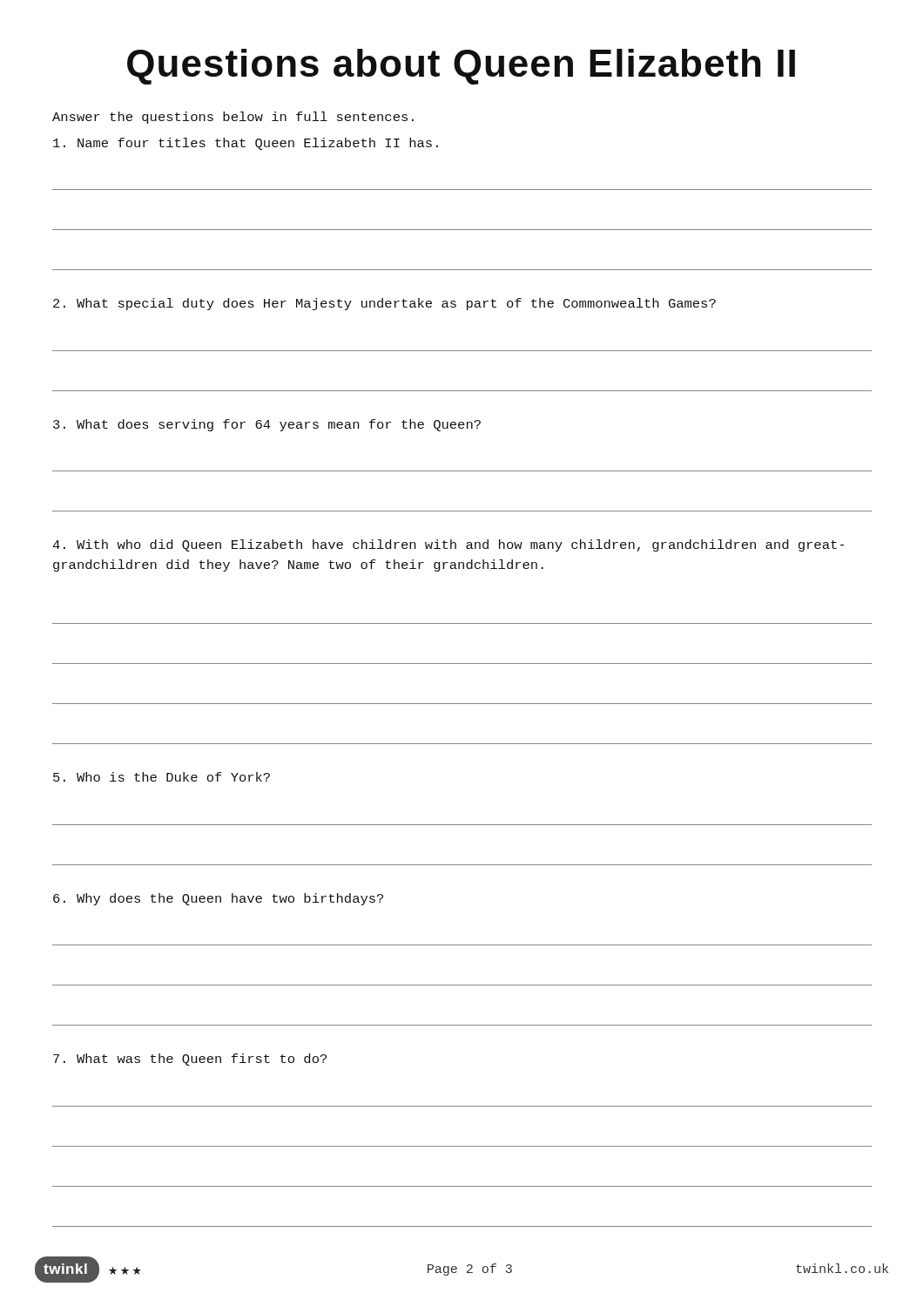Where does it say "5. Who is the Duke of York?"?
Image resolution: width=924 pixels, height=1307 pixels.
click(x=462, y=817)
